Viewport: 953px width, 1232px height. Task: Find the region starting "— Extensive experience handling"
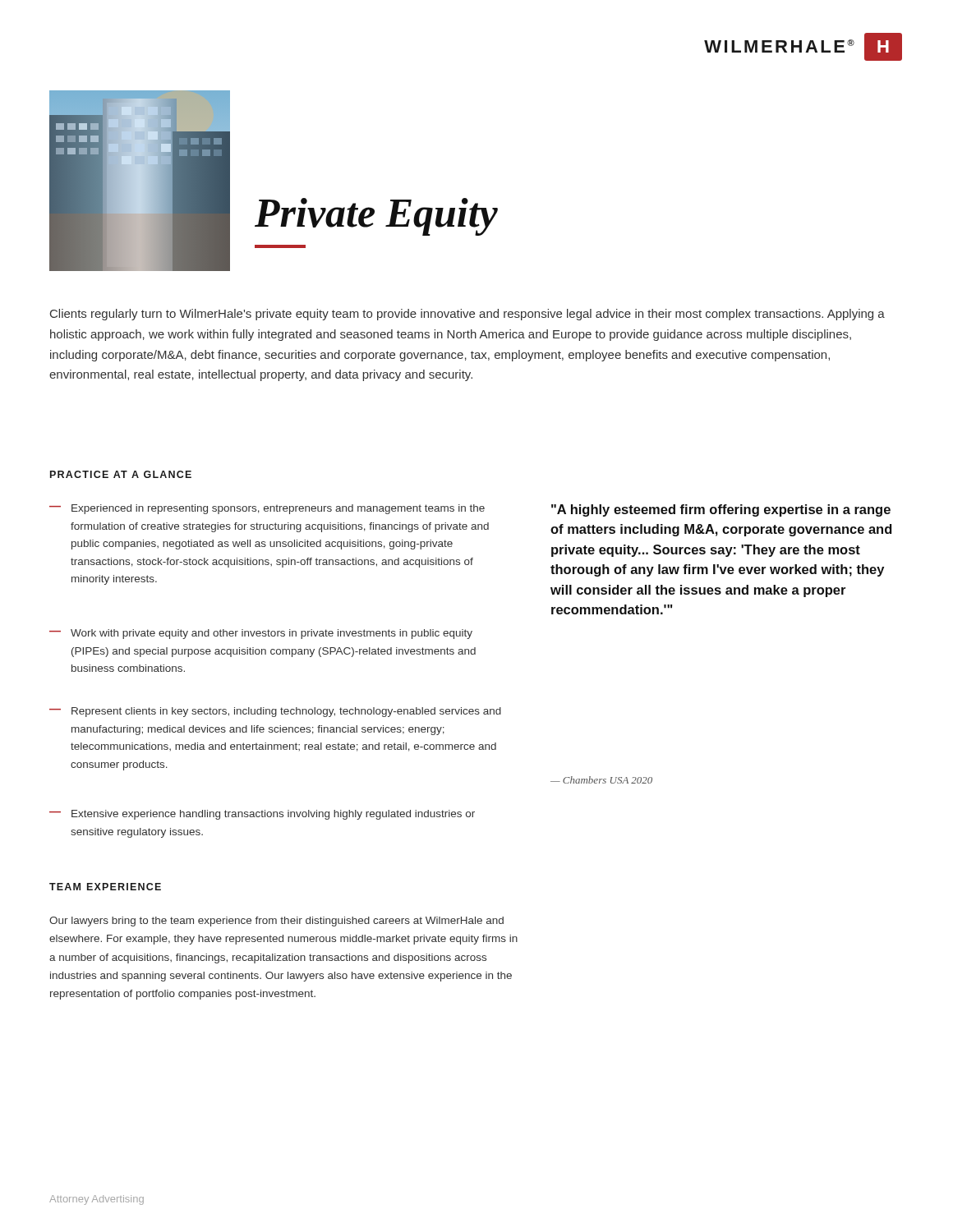click(x=281, y=823)
